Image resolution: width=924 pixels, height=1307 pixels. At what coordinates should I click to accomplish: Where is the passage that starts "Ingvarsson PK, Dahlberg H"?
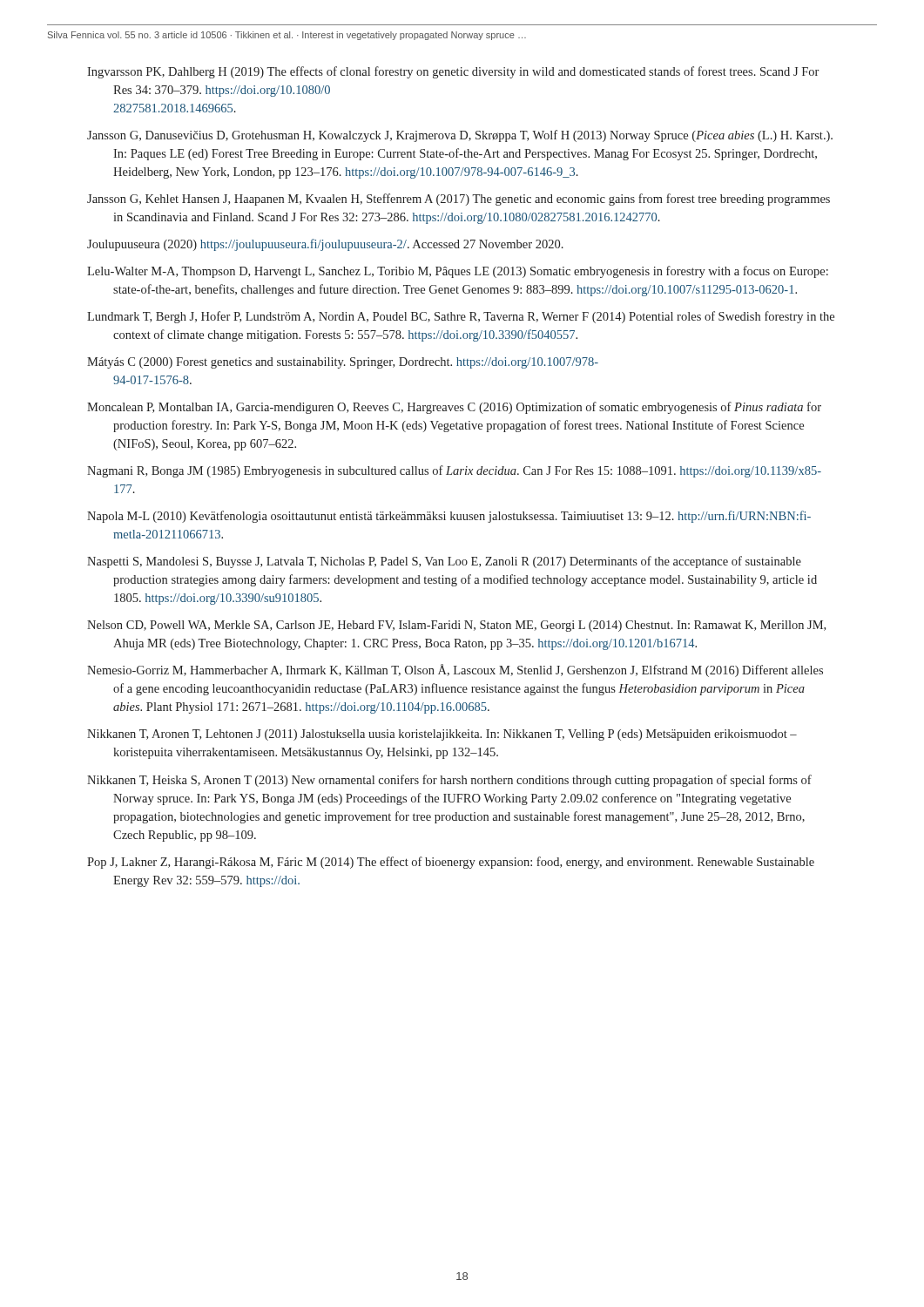point(453,72)
